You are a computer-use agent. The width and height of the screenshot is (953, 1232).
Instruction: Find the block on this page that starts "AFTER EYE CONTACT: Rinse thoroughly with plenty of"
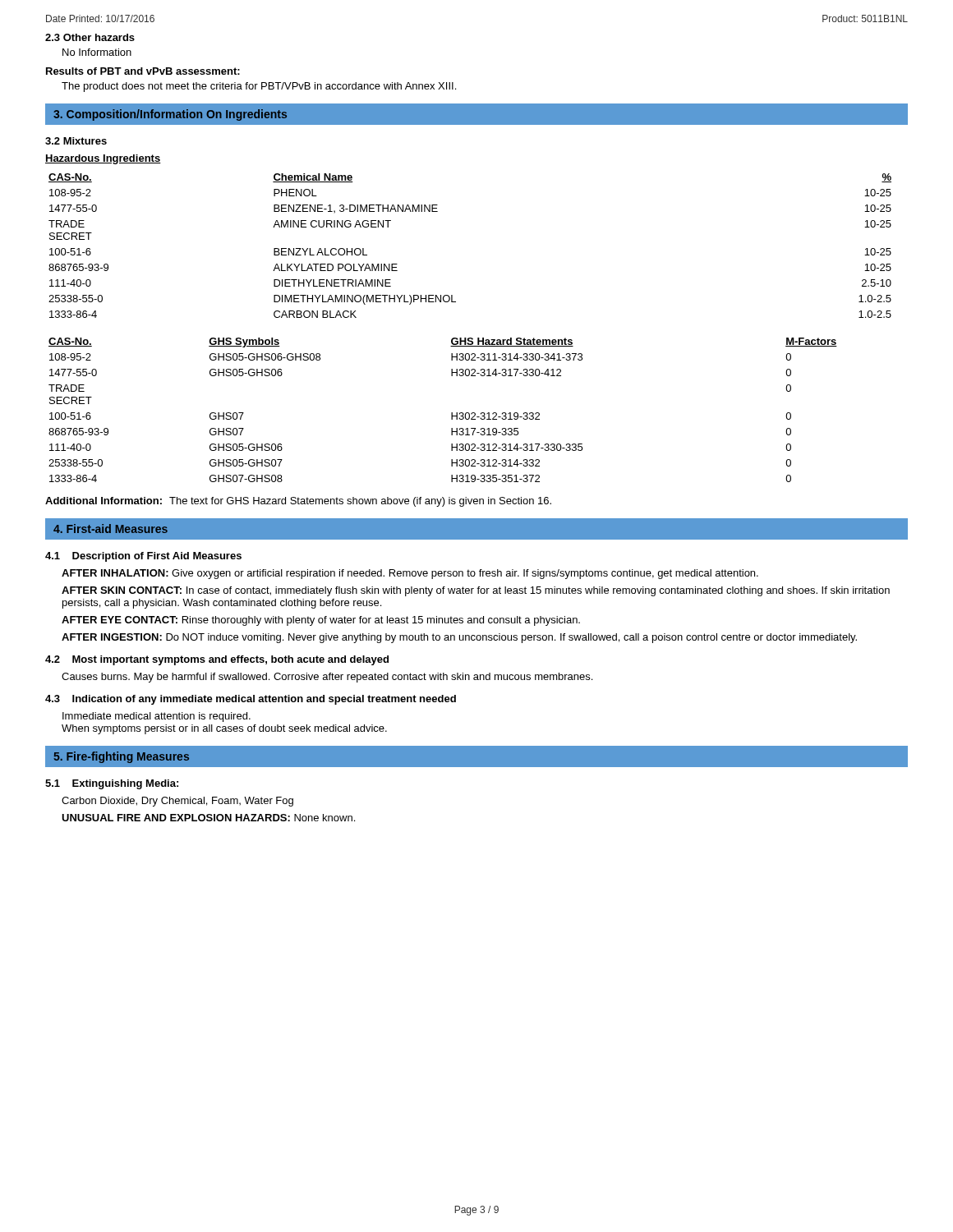click(x=321, y=620)
